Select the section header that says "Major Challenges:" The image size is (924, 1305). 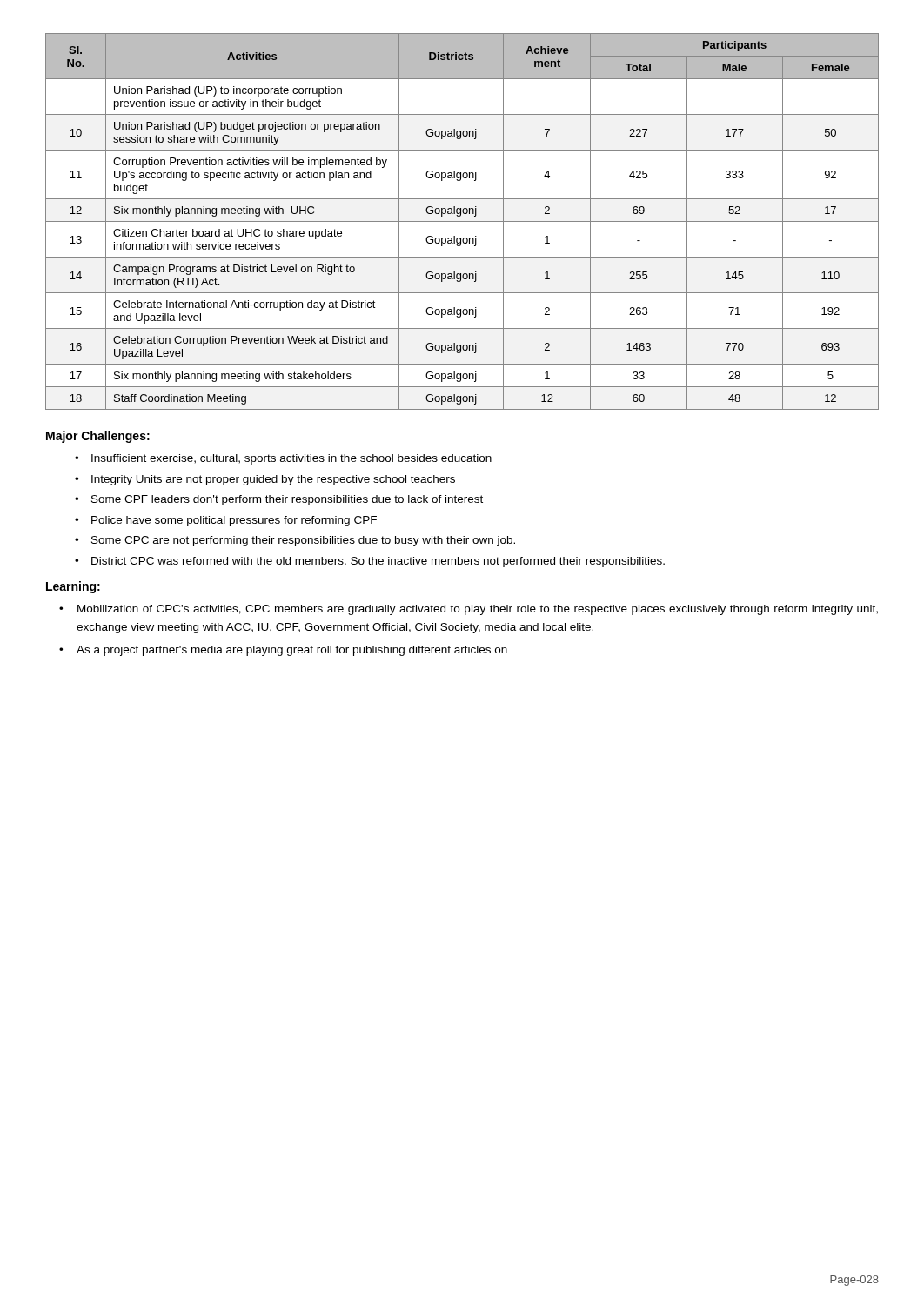pos(98,436)
